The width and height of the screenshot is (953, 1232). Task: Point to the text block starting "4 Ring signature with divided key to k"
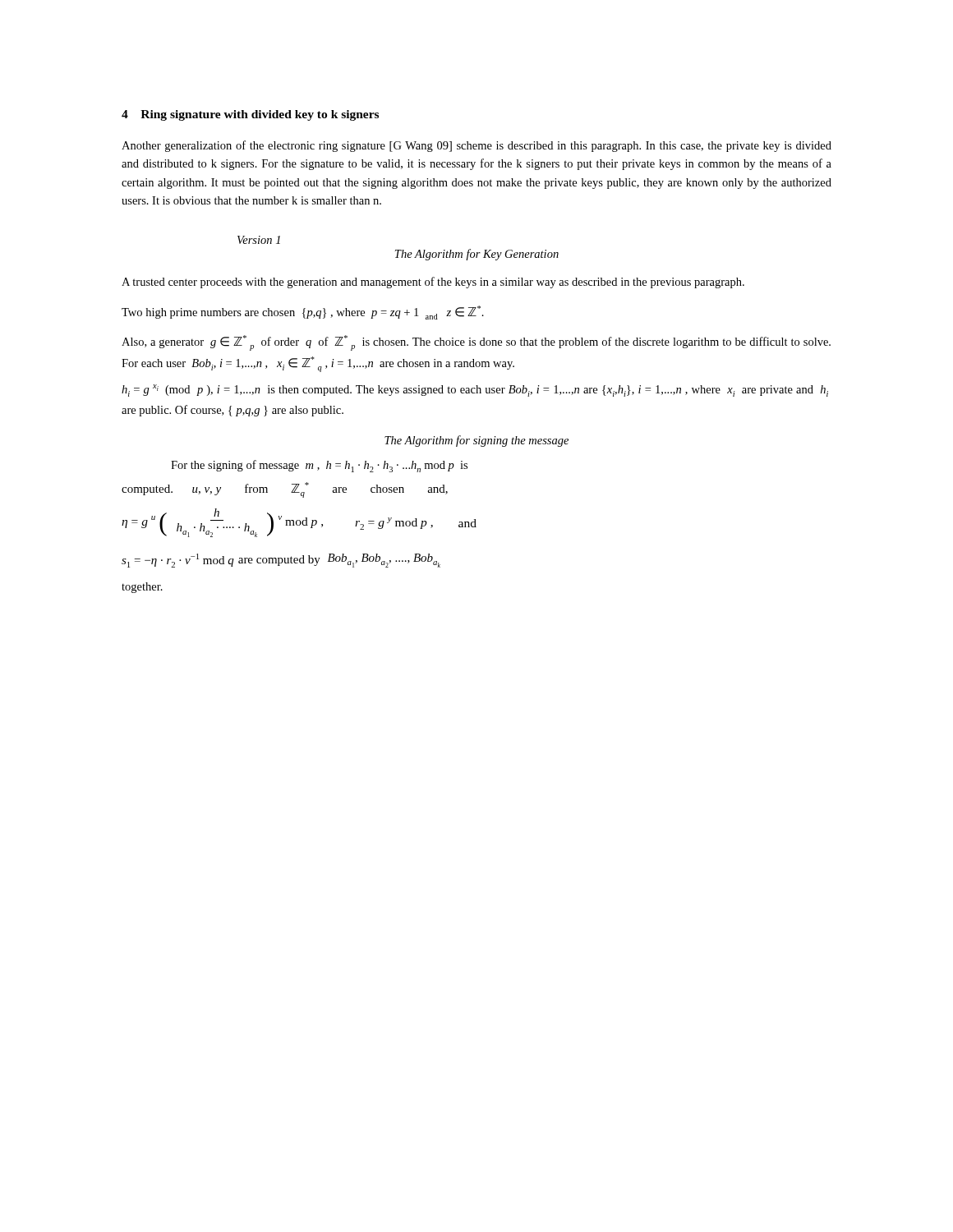[250, 114]
